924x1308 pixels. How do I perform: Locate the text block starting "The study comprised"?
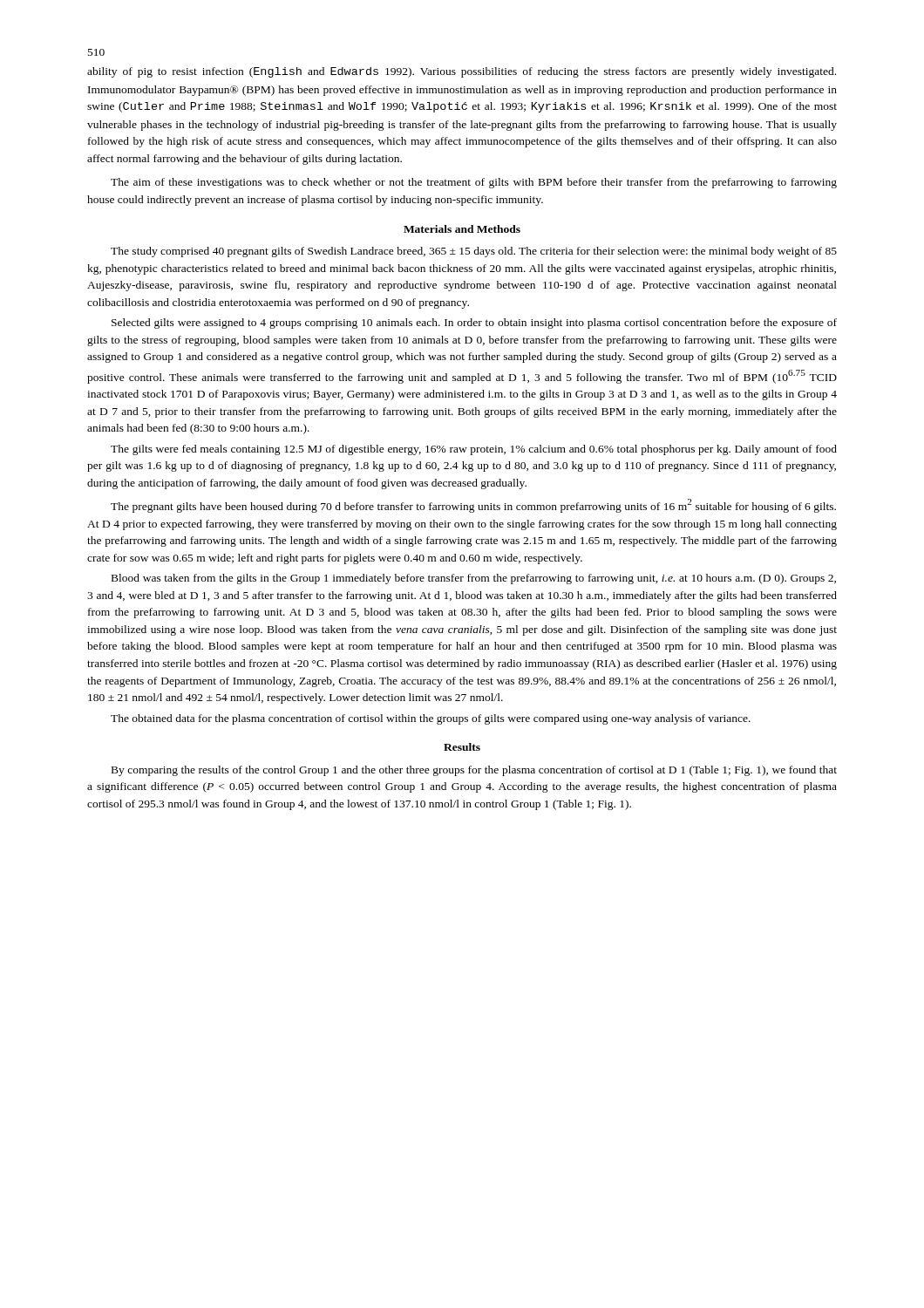pos(462,277)
